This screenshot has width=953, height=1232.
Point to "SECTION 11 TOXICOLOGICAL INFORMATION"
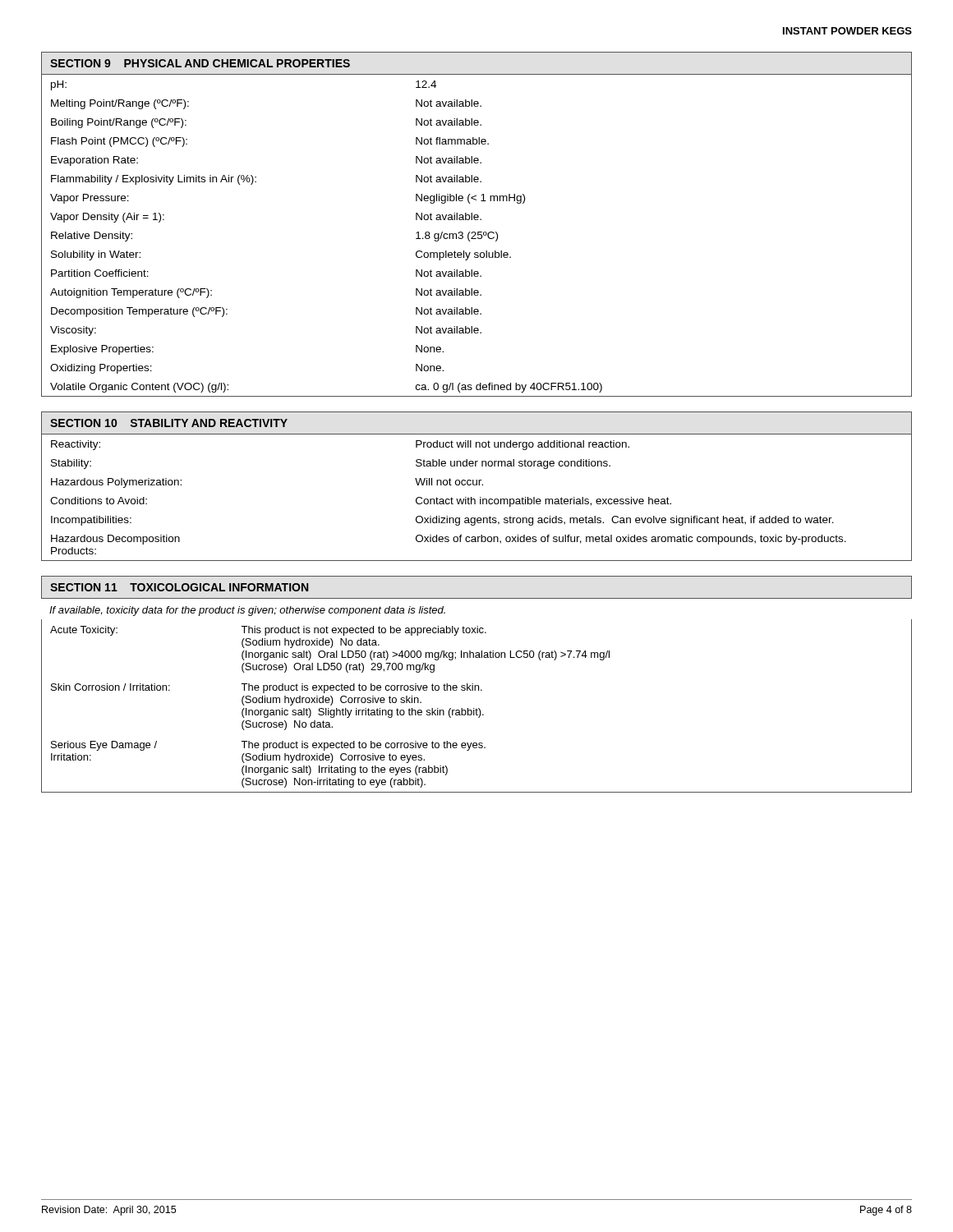476,587
